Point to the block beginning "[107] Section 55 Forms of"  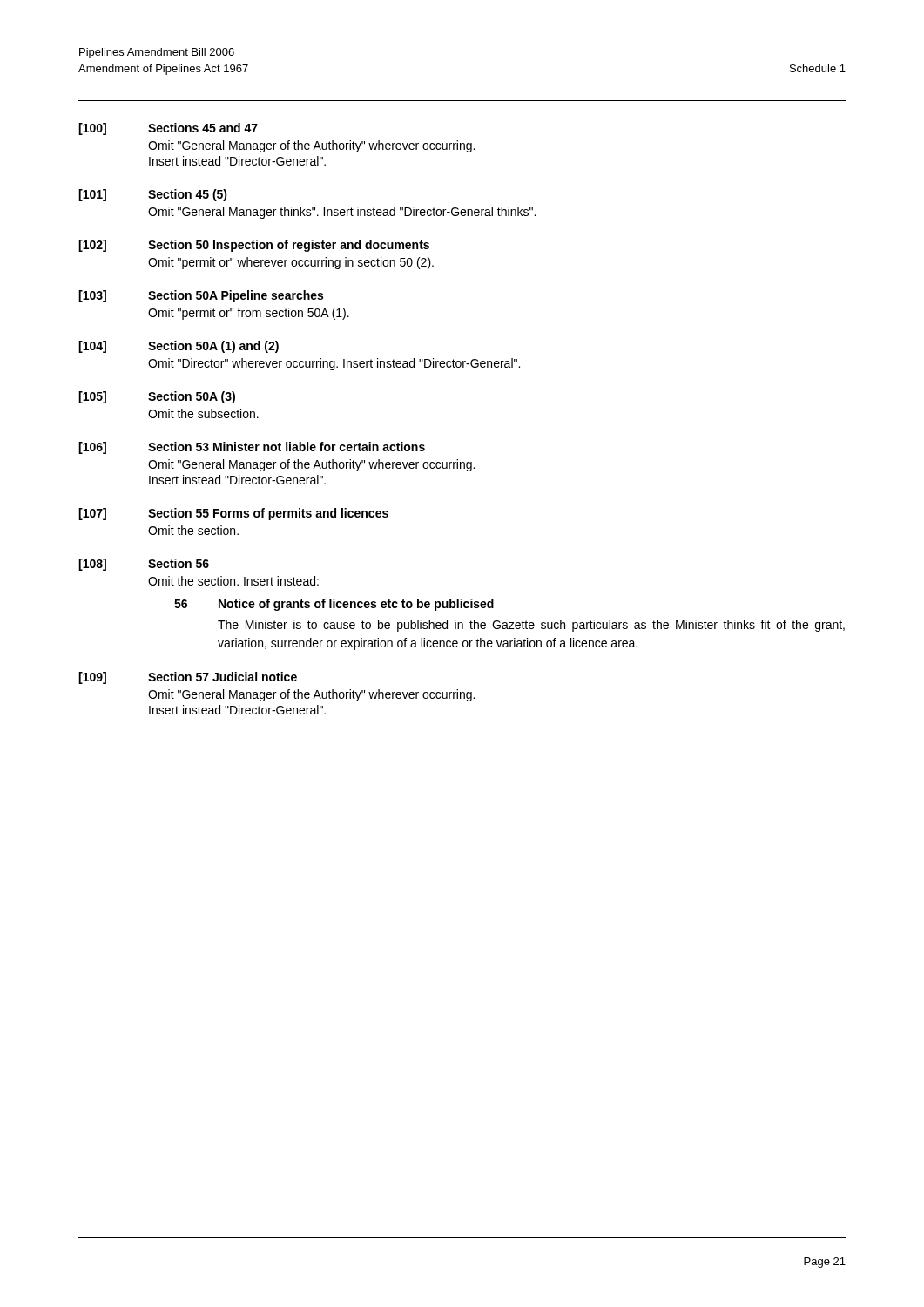pyautogui.click(x=233, y=514)
